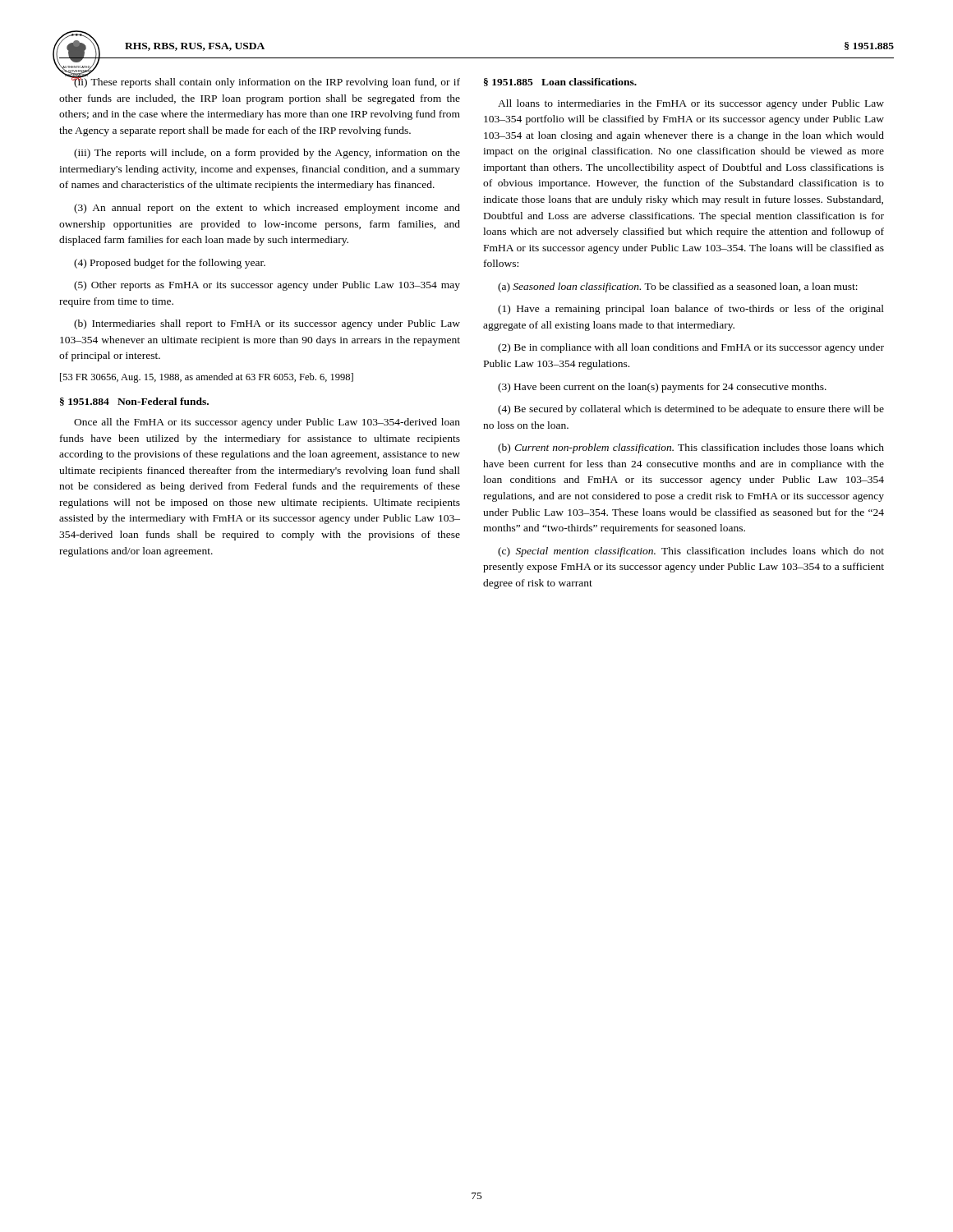
Task: Click on the list item containing "(4) Proposed budget"
Action: pyautogui.click(x=260, y=262)
